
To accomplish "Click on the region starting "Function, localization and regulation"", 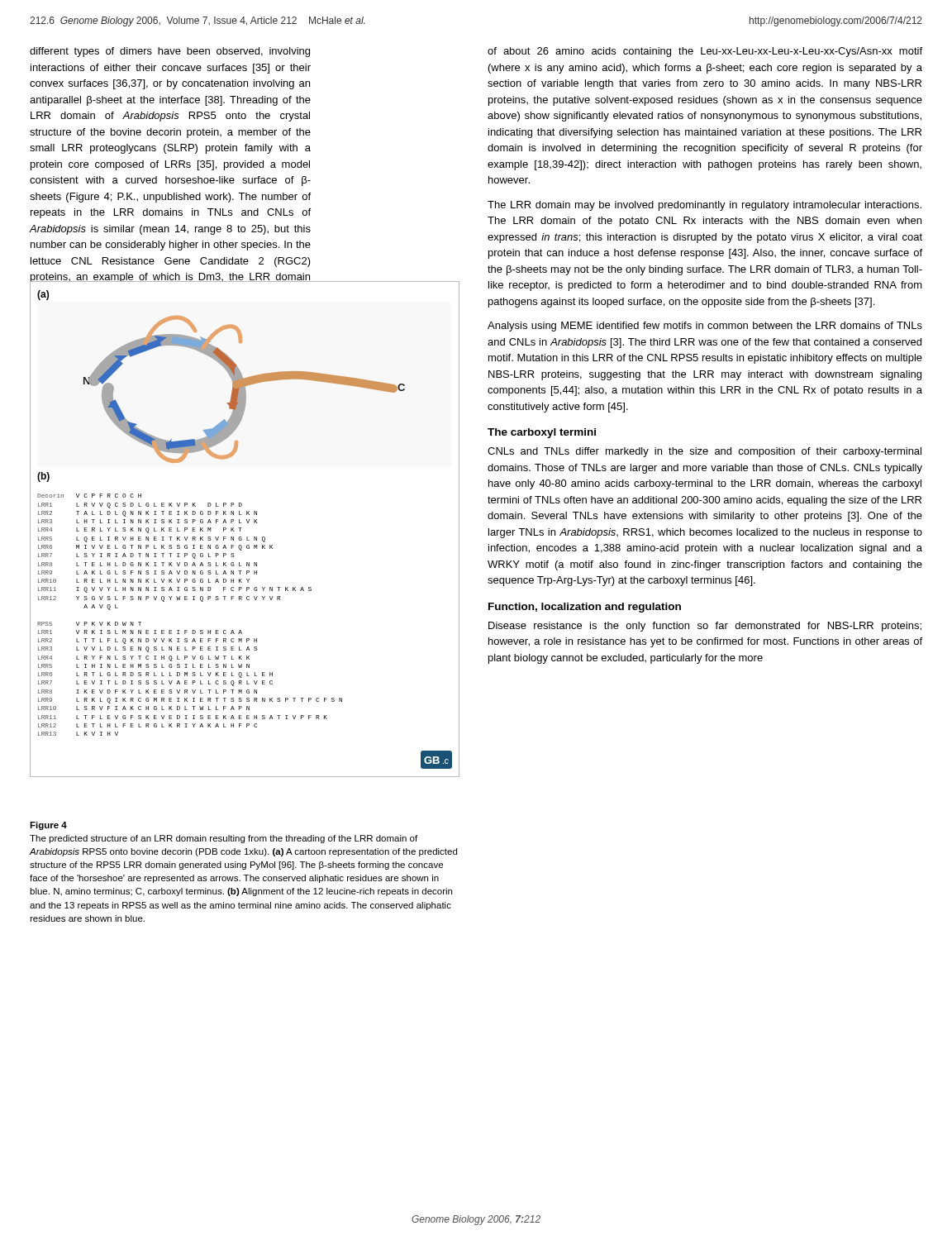I will 585,606.
